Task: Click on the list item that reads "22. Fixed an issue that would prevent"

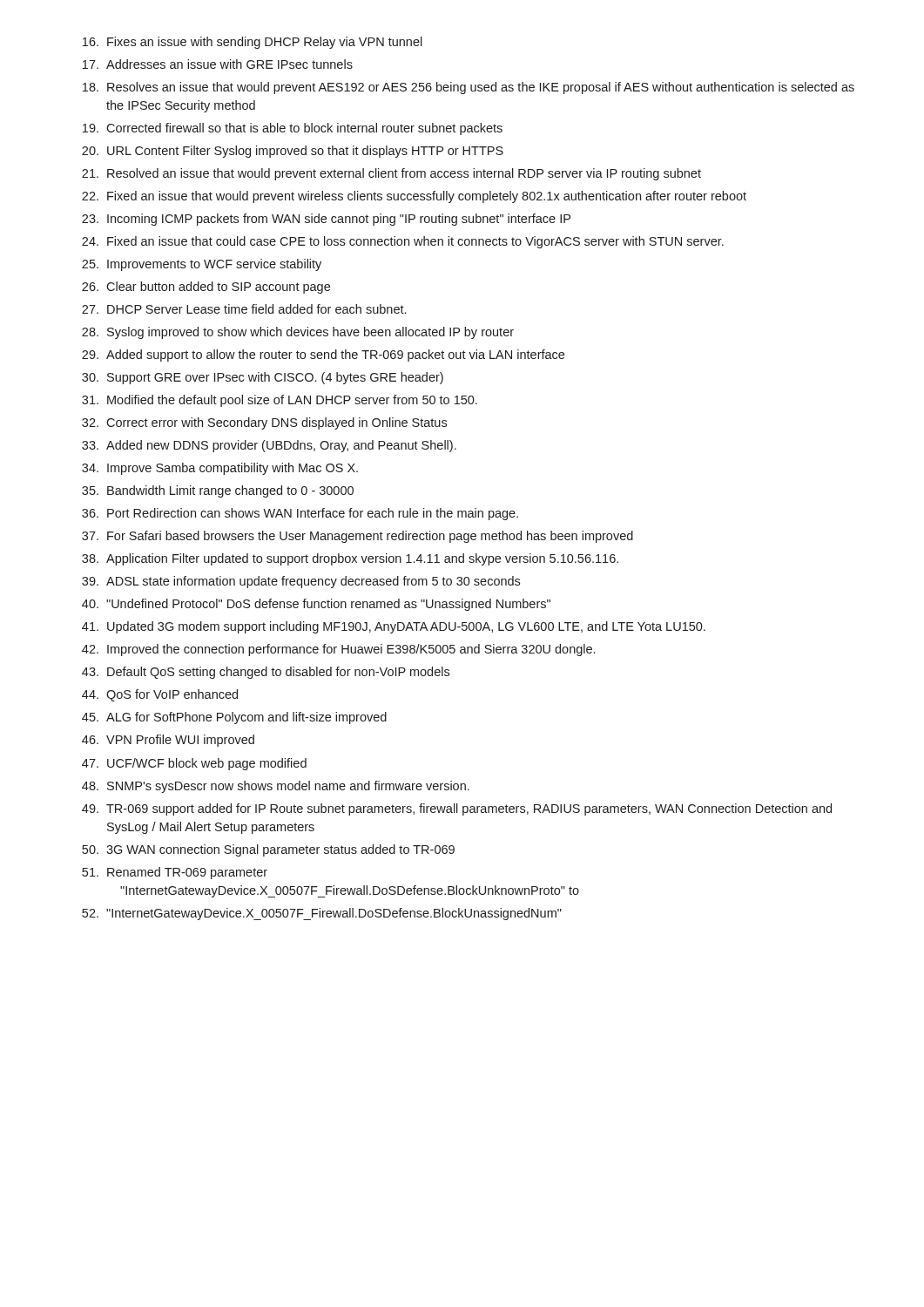Action: click(462, 197)
